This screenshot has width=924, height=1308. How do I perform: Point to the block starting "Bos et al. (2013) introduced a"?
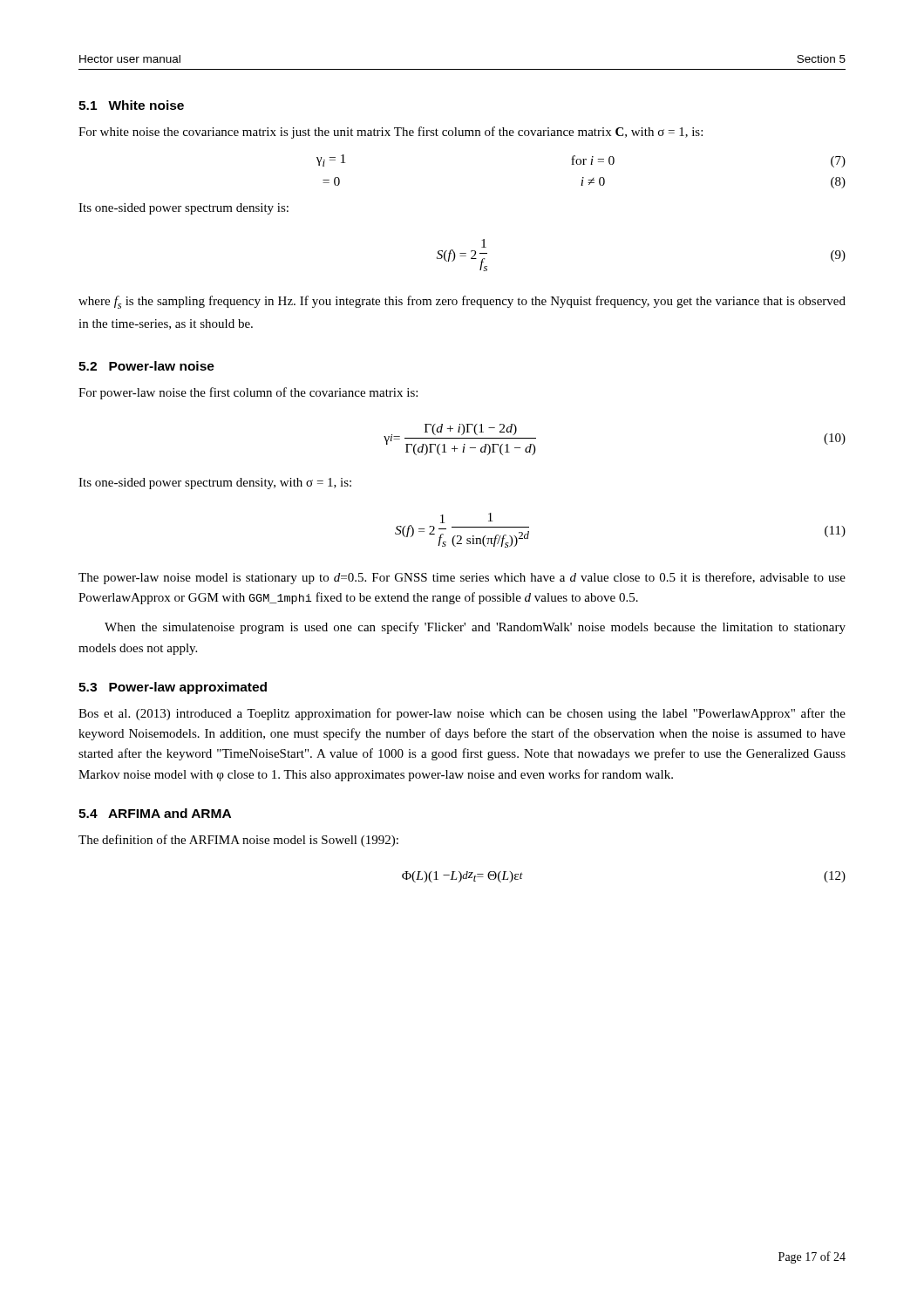point(462,744)
